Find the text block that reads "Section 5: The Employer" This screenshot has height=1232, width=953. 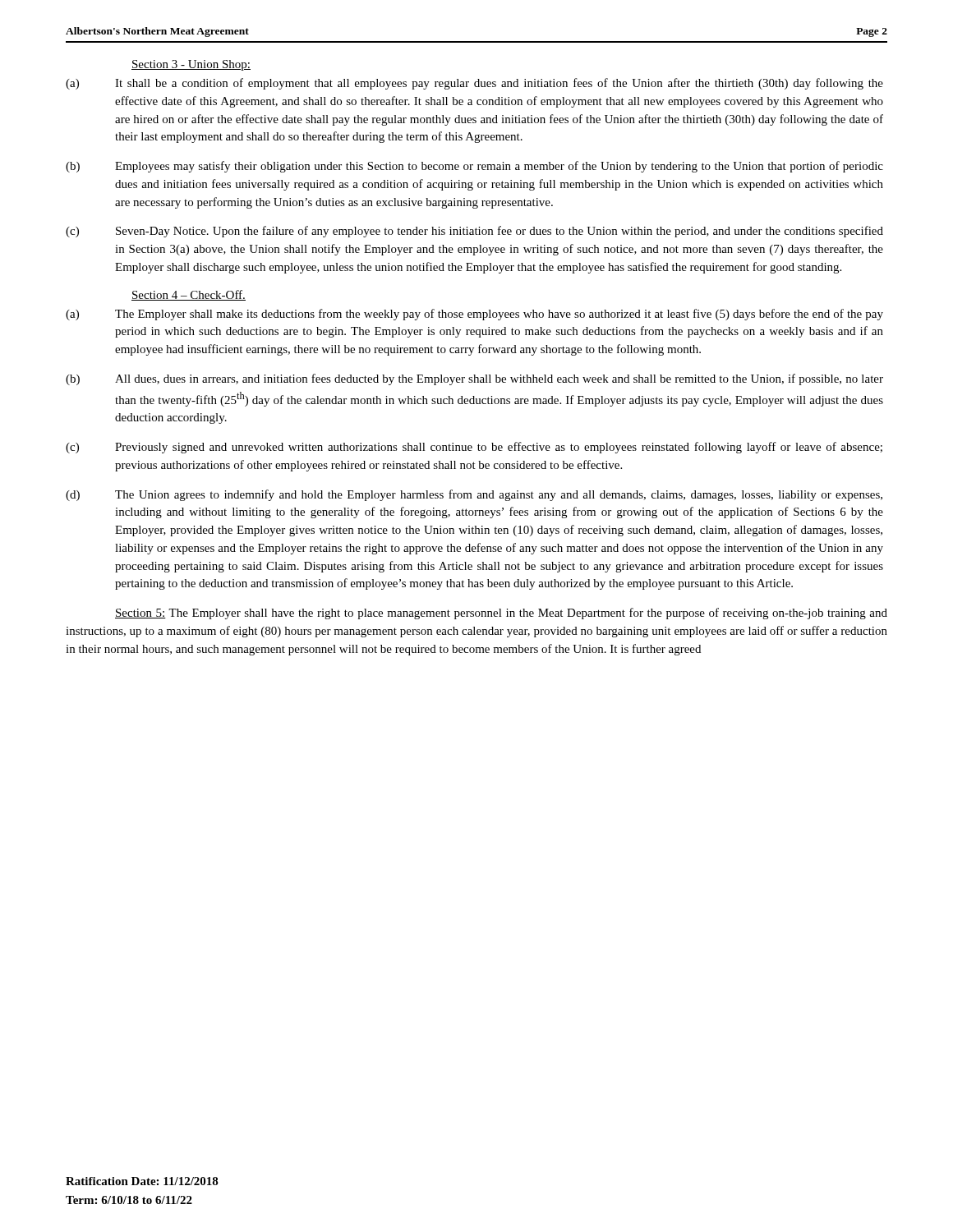476,631
